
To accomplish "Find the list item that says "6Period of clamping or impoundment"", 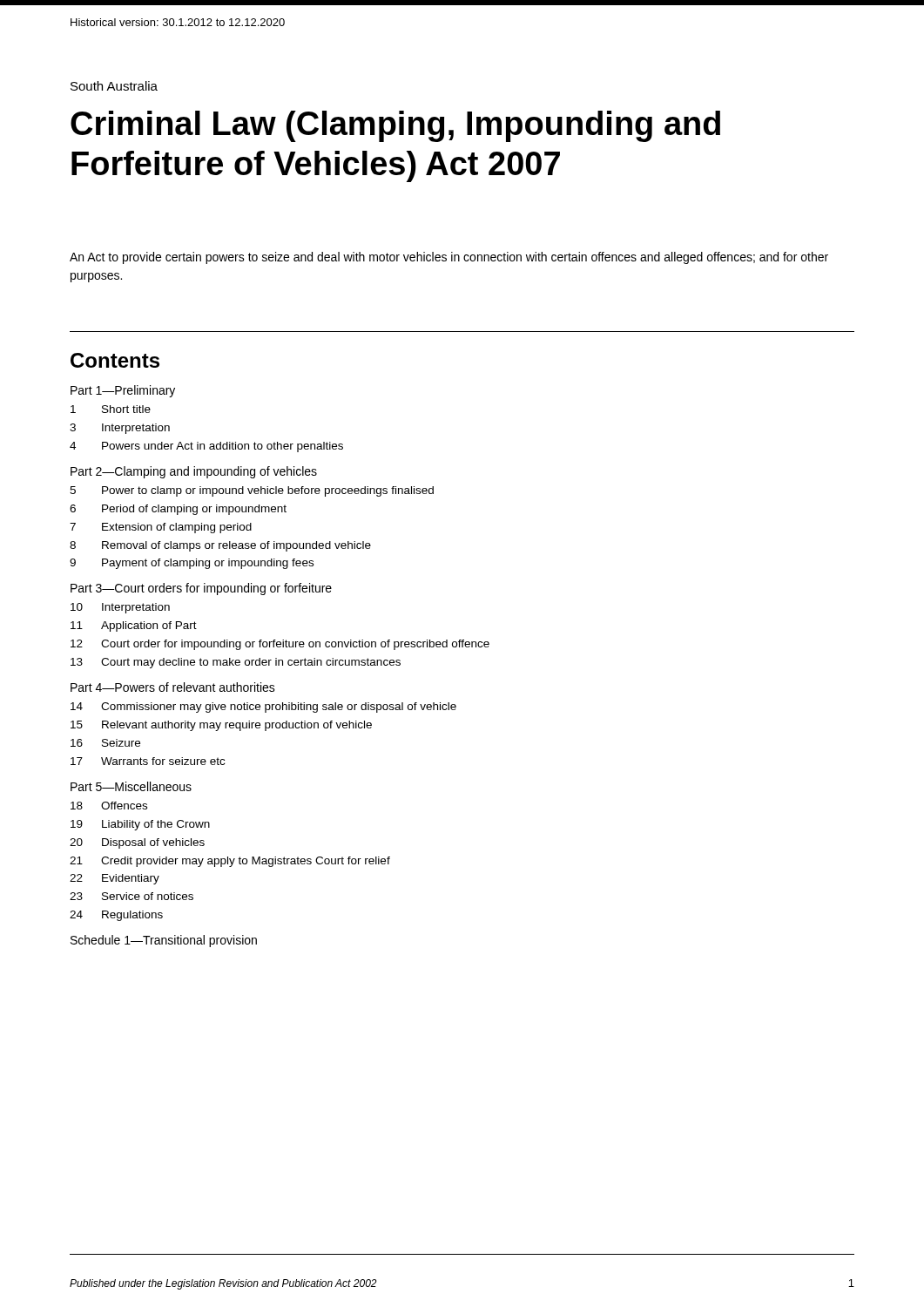I will [x=178, y=509].
